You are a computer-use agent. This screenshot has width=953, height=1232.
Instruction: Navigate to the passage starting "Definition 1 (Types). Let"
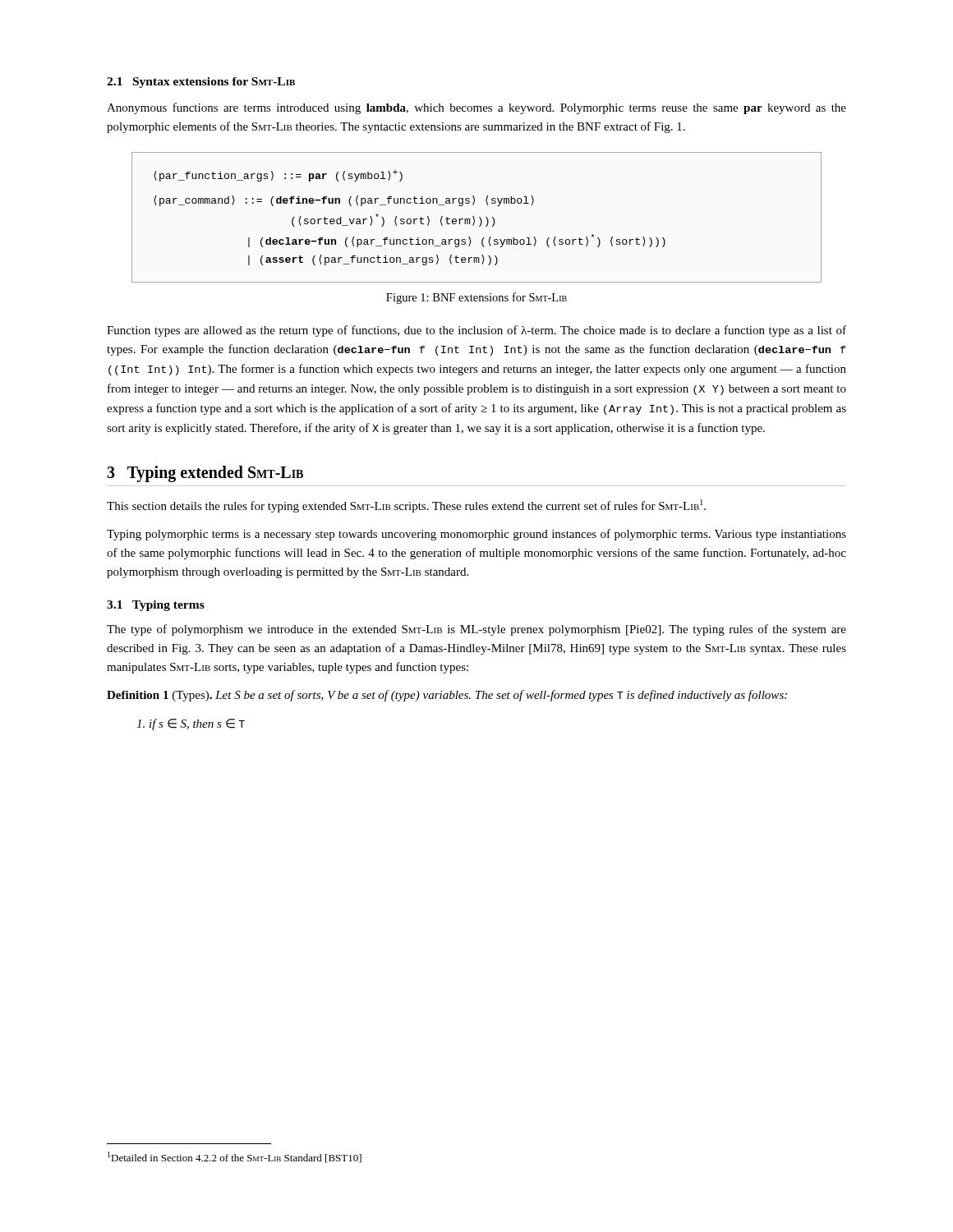pyautogui.click(x=476, y=696)
